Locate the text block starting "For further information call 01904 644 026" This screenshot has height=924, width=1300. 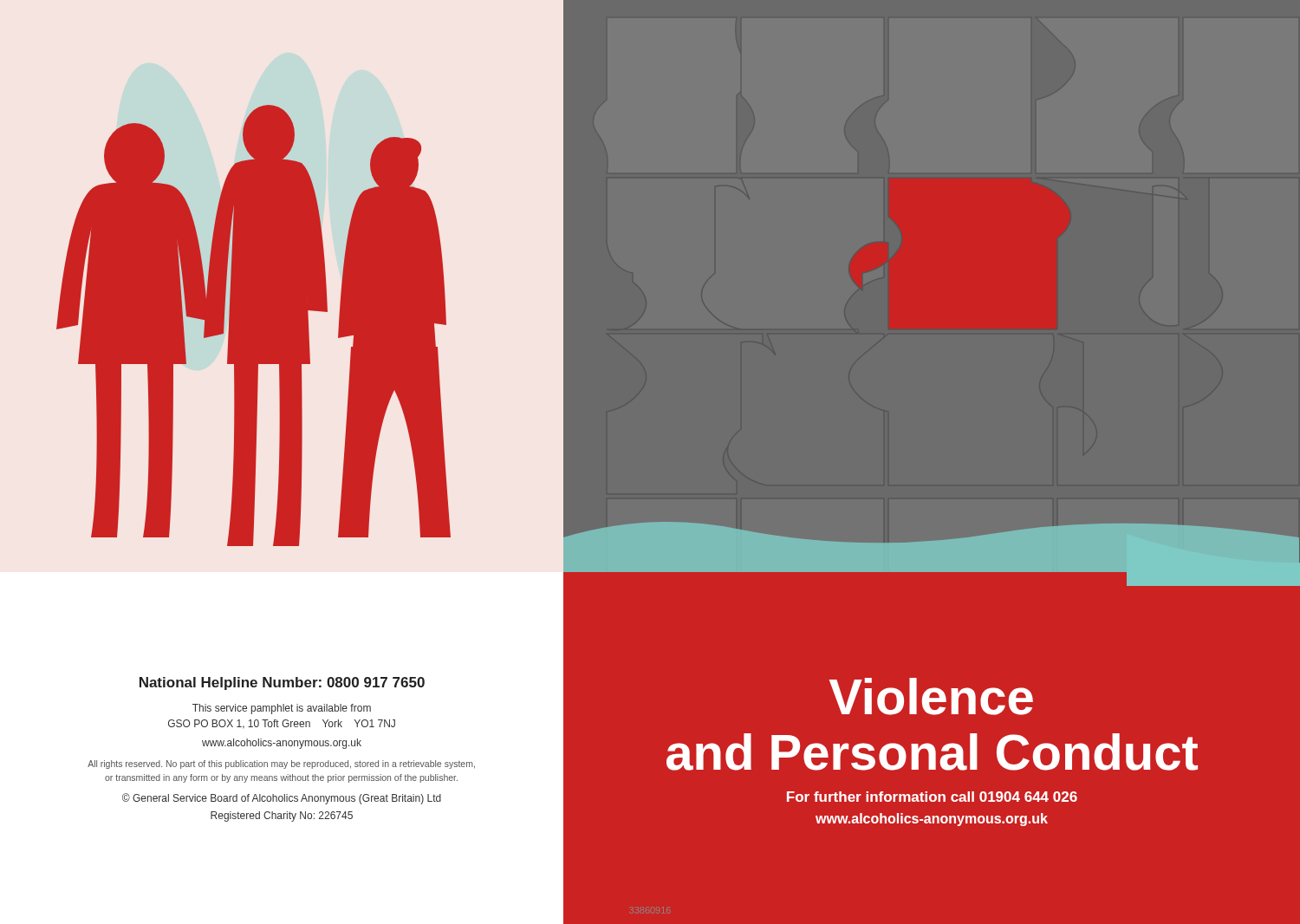tap(932, 797)
